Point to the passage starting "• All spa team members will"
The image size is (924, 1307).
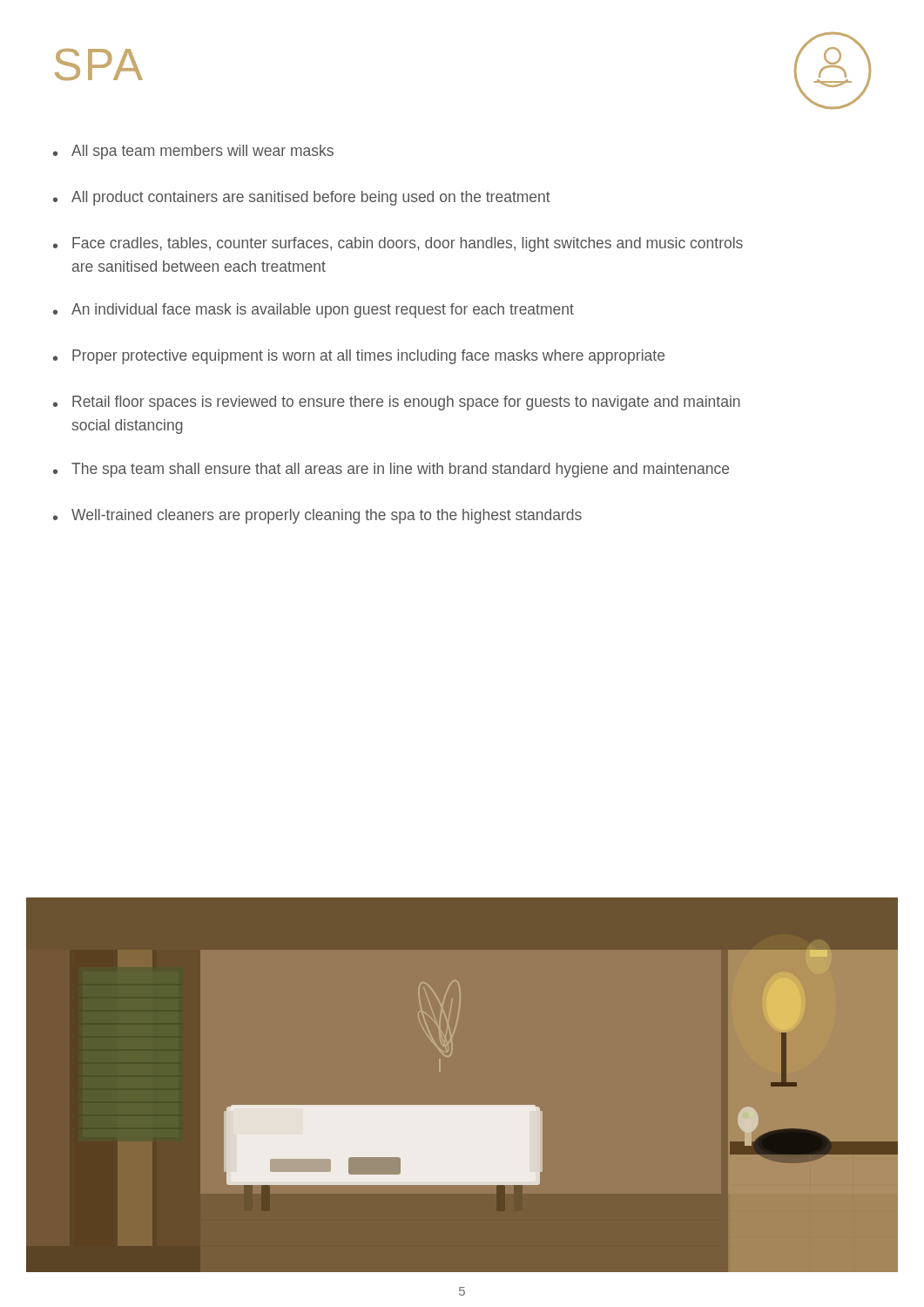pyautogui.click(x=193, y=153)
